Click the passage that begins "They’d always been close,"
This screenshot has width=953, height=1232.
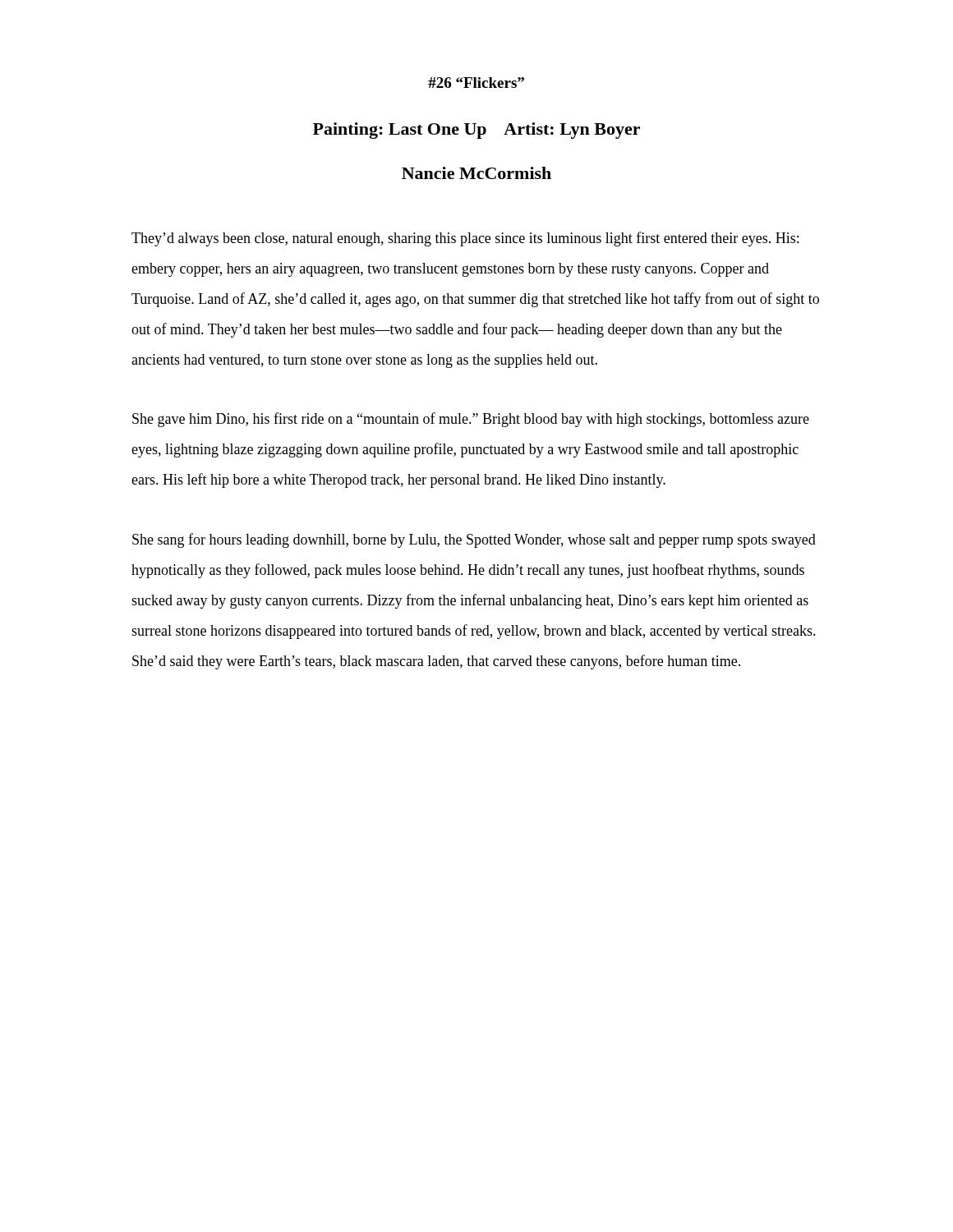[x=476, y=299]
